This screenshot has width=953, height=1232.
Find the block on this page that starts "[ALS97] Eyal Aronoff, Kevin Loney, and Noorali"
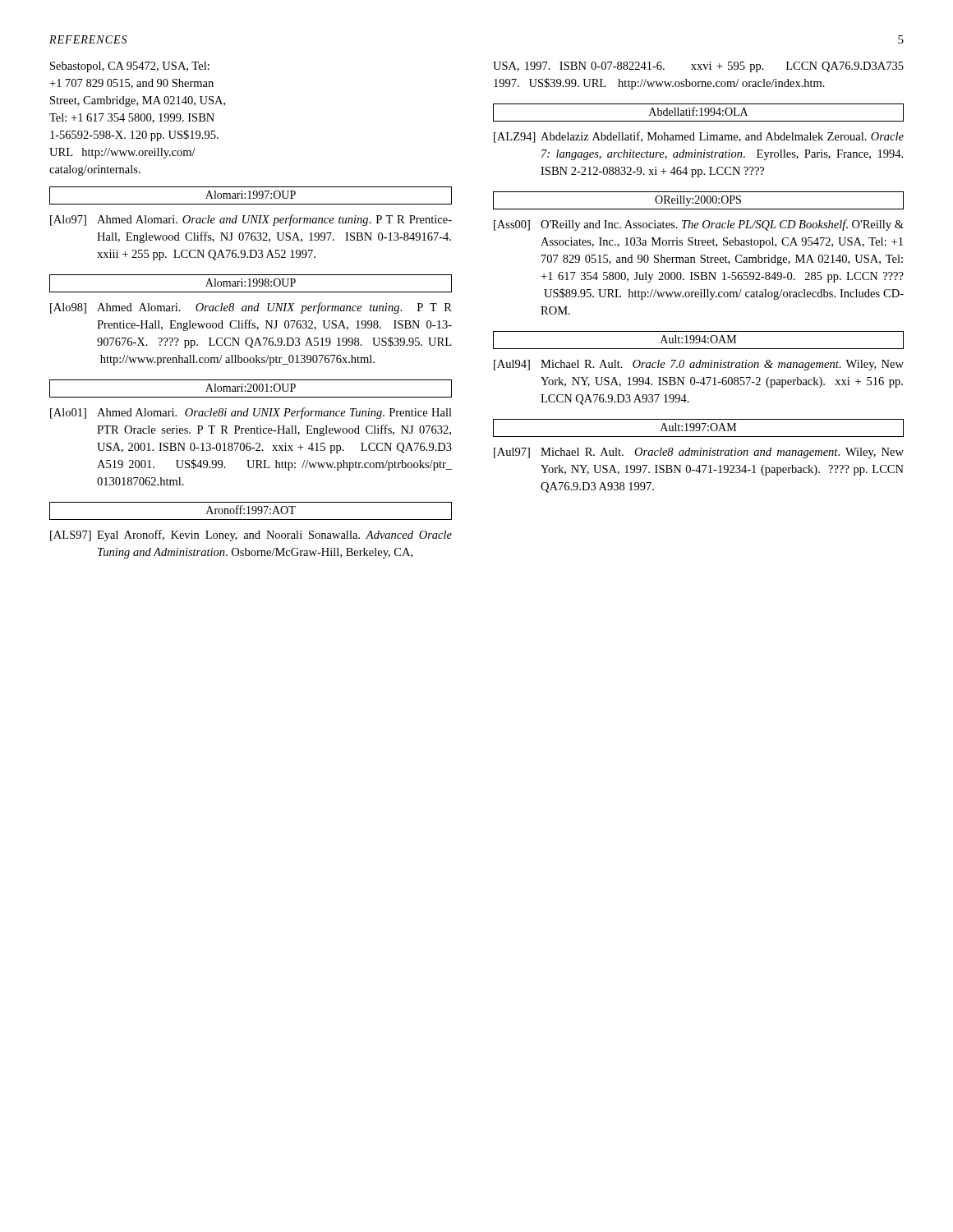pos(251,544)
